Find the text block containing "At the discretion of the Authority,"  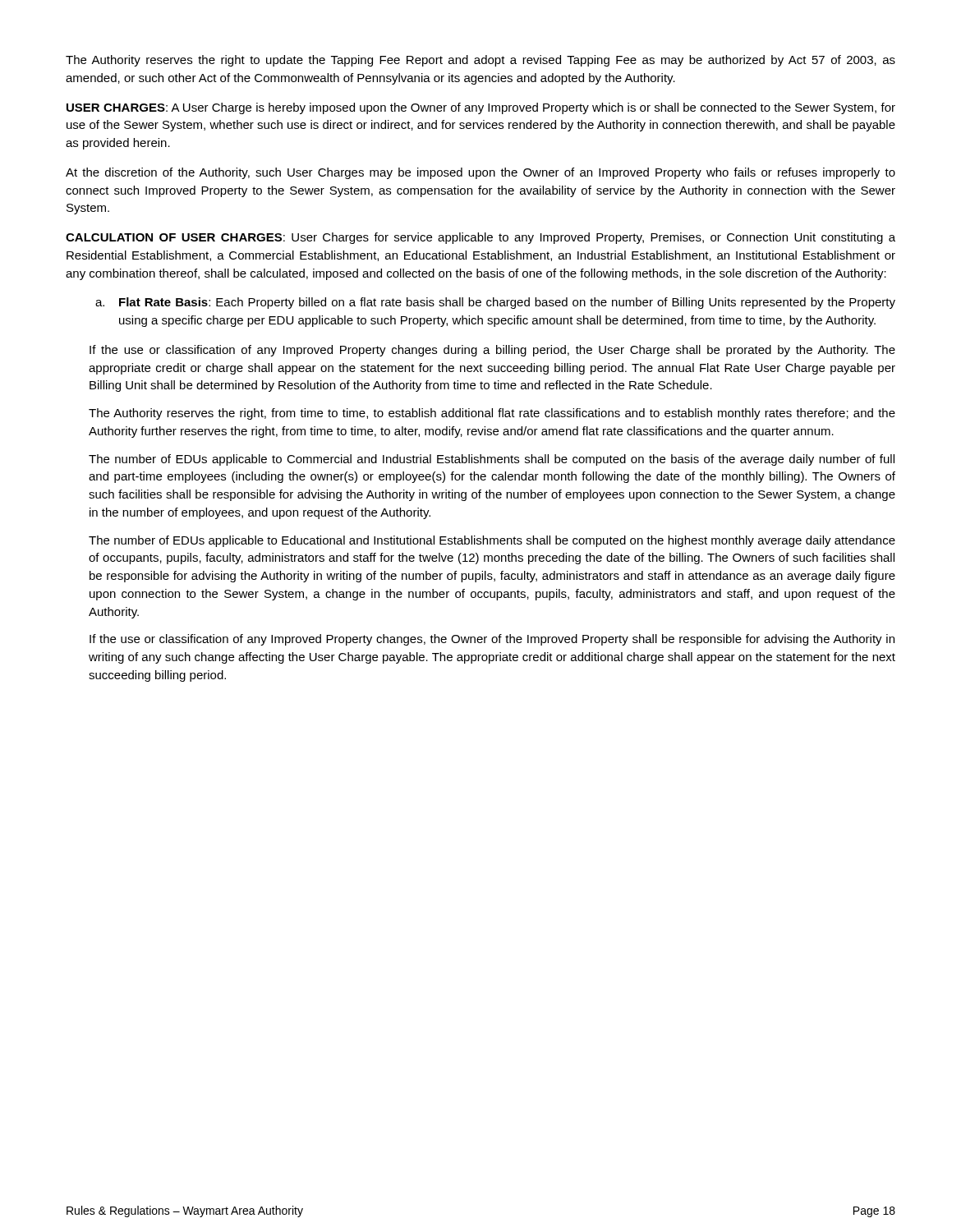480,190
